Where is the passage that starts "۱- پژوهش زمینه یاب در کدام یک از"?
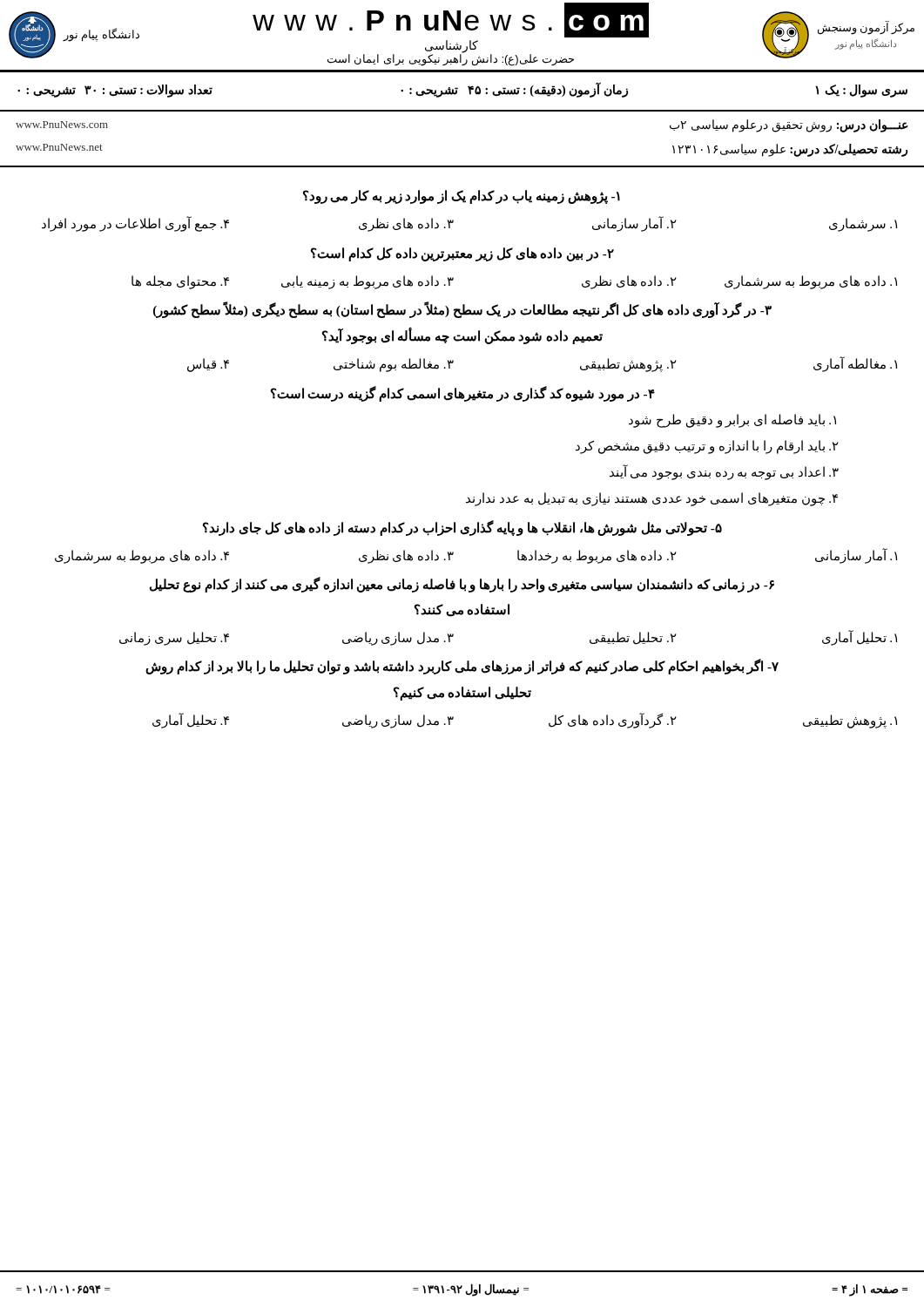 point(462,210)
